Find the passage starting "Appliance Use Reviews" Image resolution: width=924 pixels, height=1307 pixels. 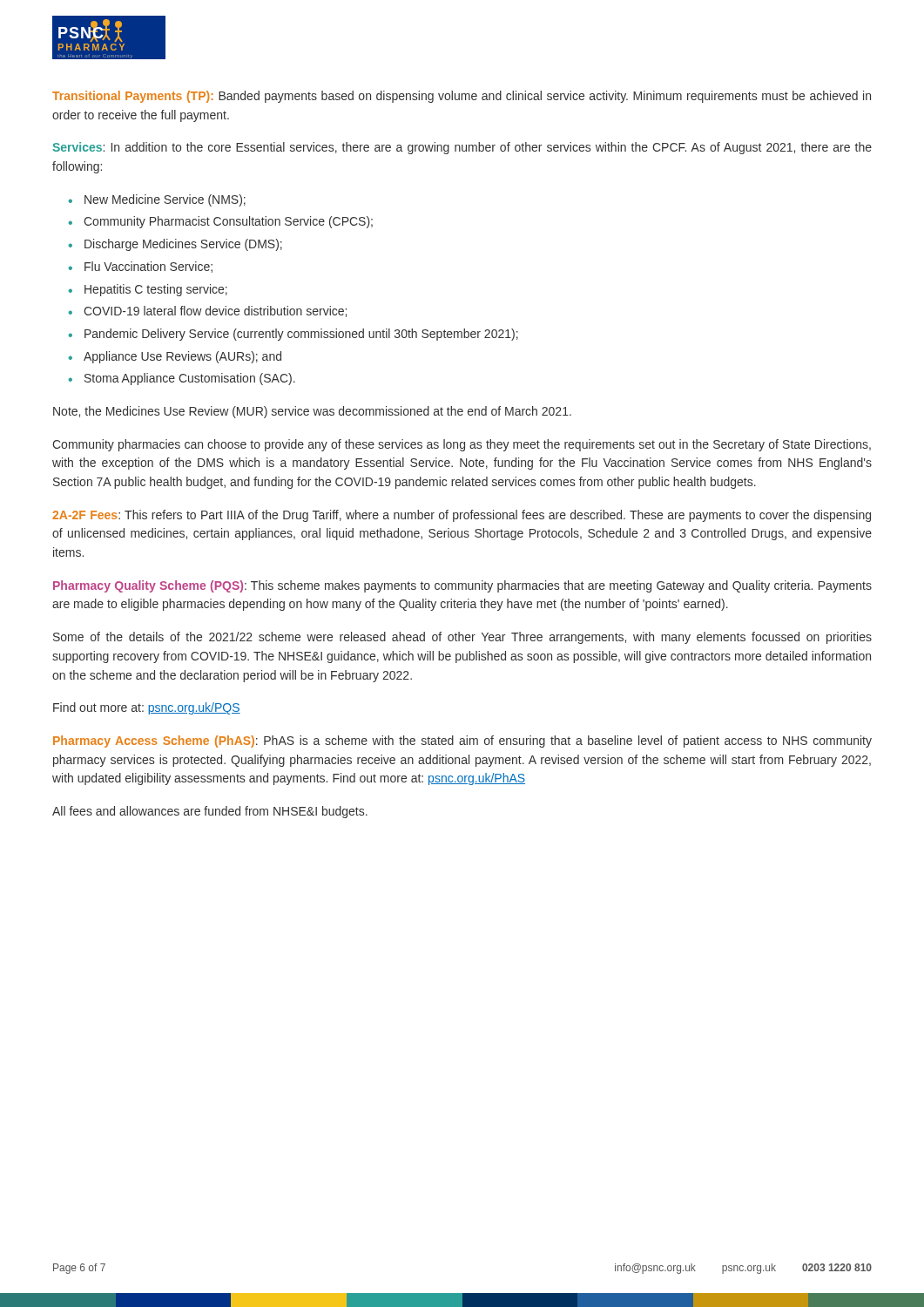pyautogui.click(x=183, y=356)
